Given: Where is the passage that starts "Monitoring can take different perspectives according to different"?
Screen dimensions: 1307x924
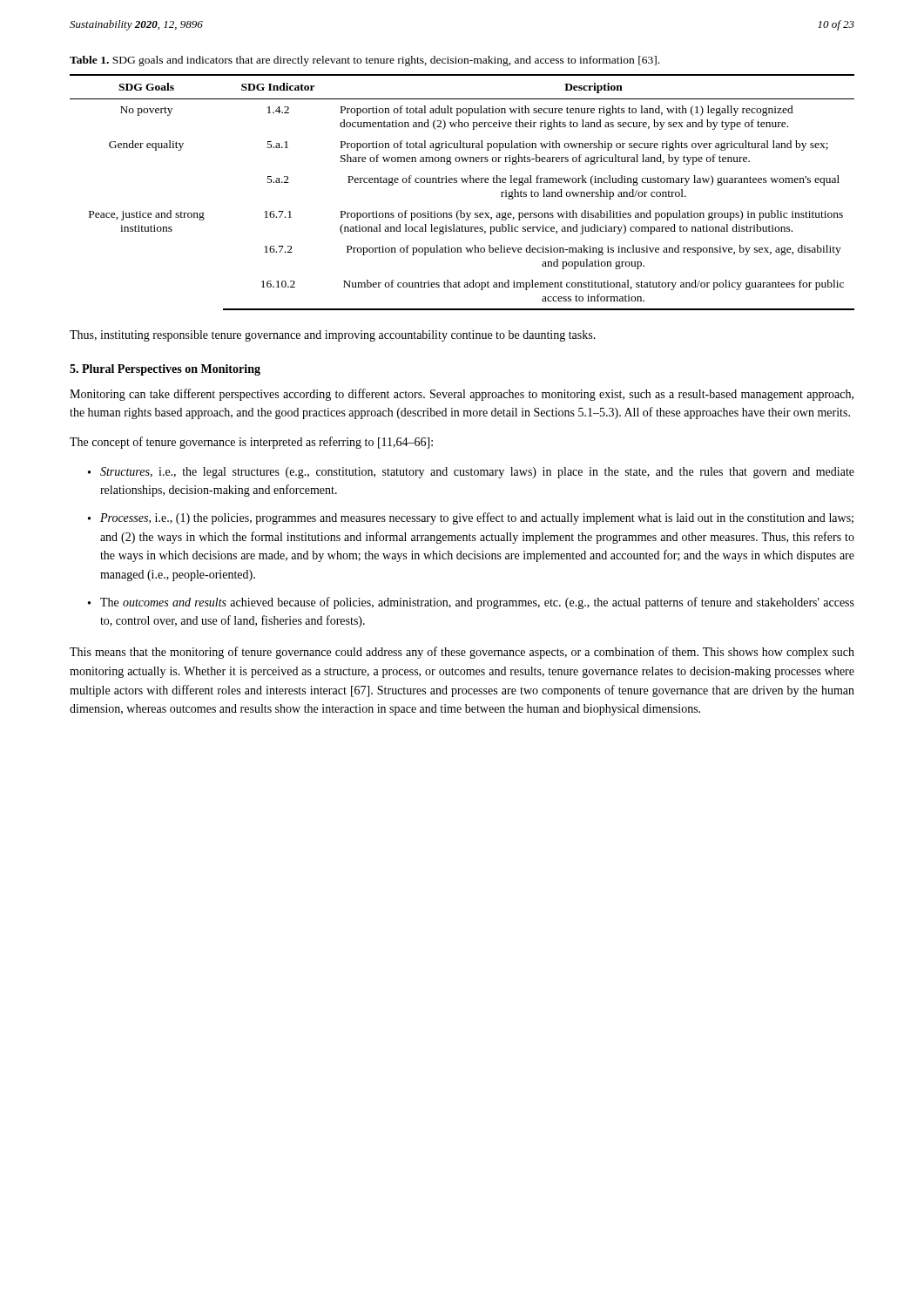Looking at the screenshot, I should (x=462, y=403).
